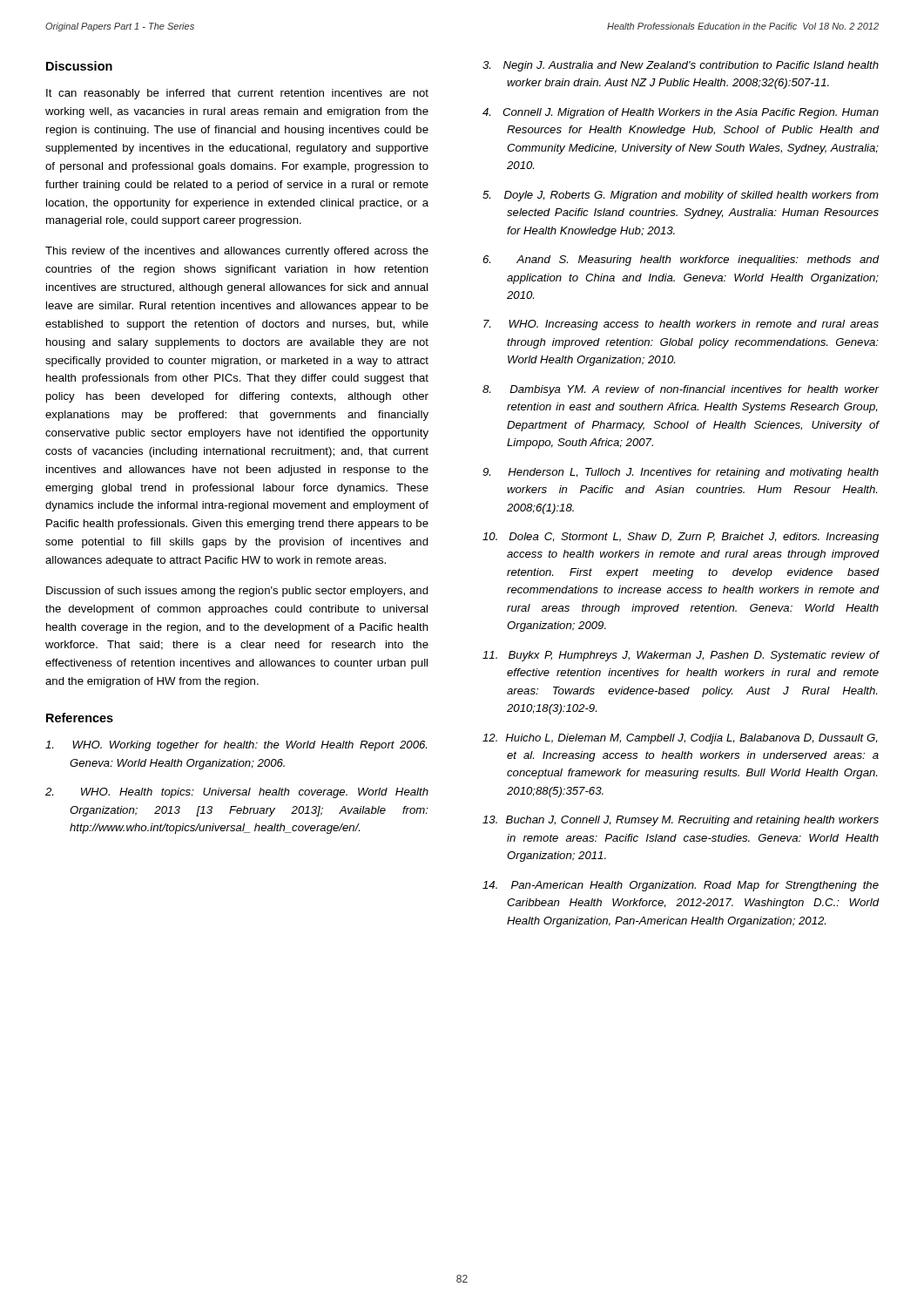Locate the block of text that opens with "7. WHO. Increasing access"
Screen dimensions: 1307x924
[681, 342]
